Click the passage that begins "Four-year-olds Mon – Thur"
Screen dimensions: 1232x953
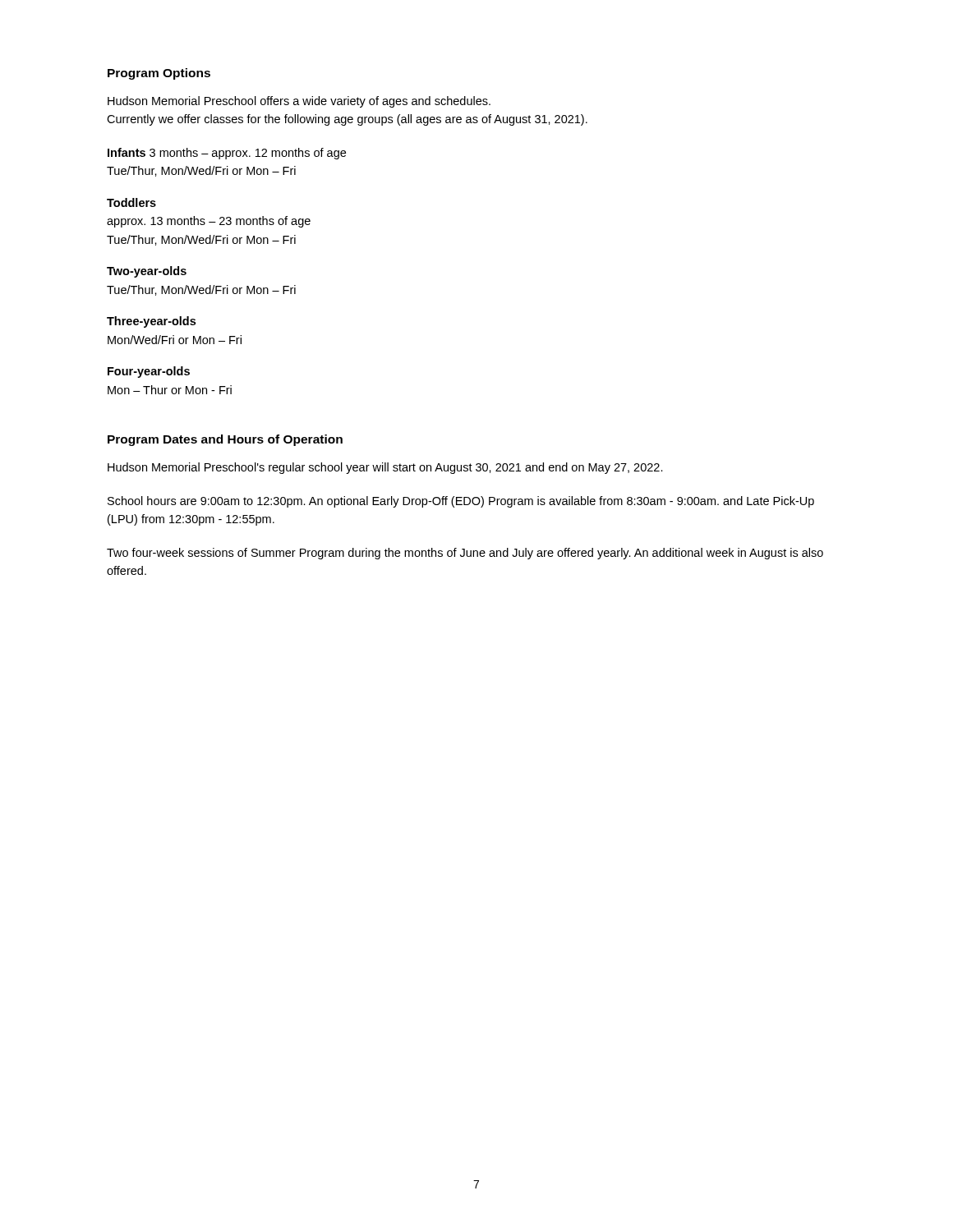click(x=170, y=381)
